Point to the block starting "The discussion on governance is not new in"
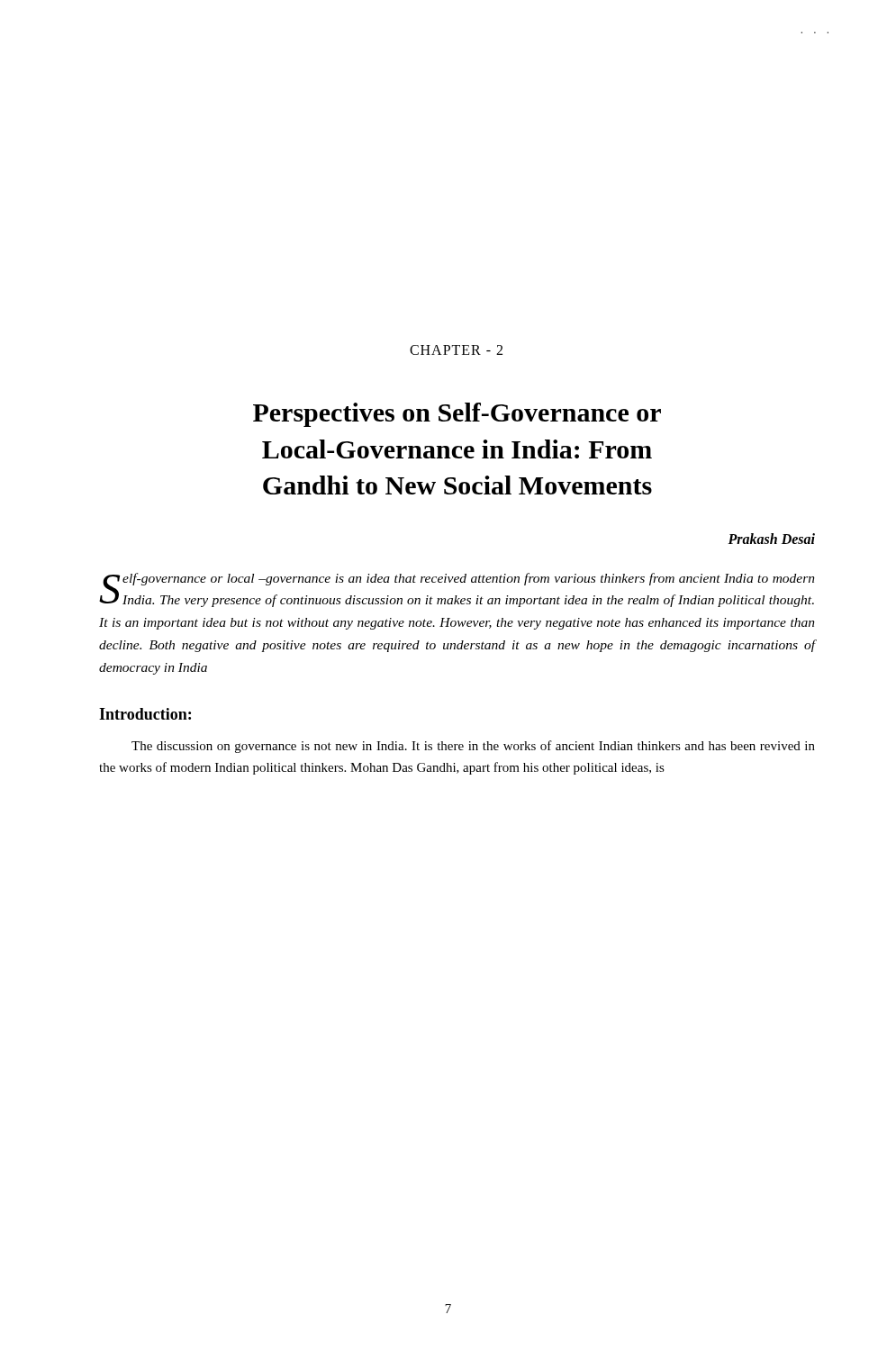 point(457,757)
